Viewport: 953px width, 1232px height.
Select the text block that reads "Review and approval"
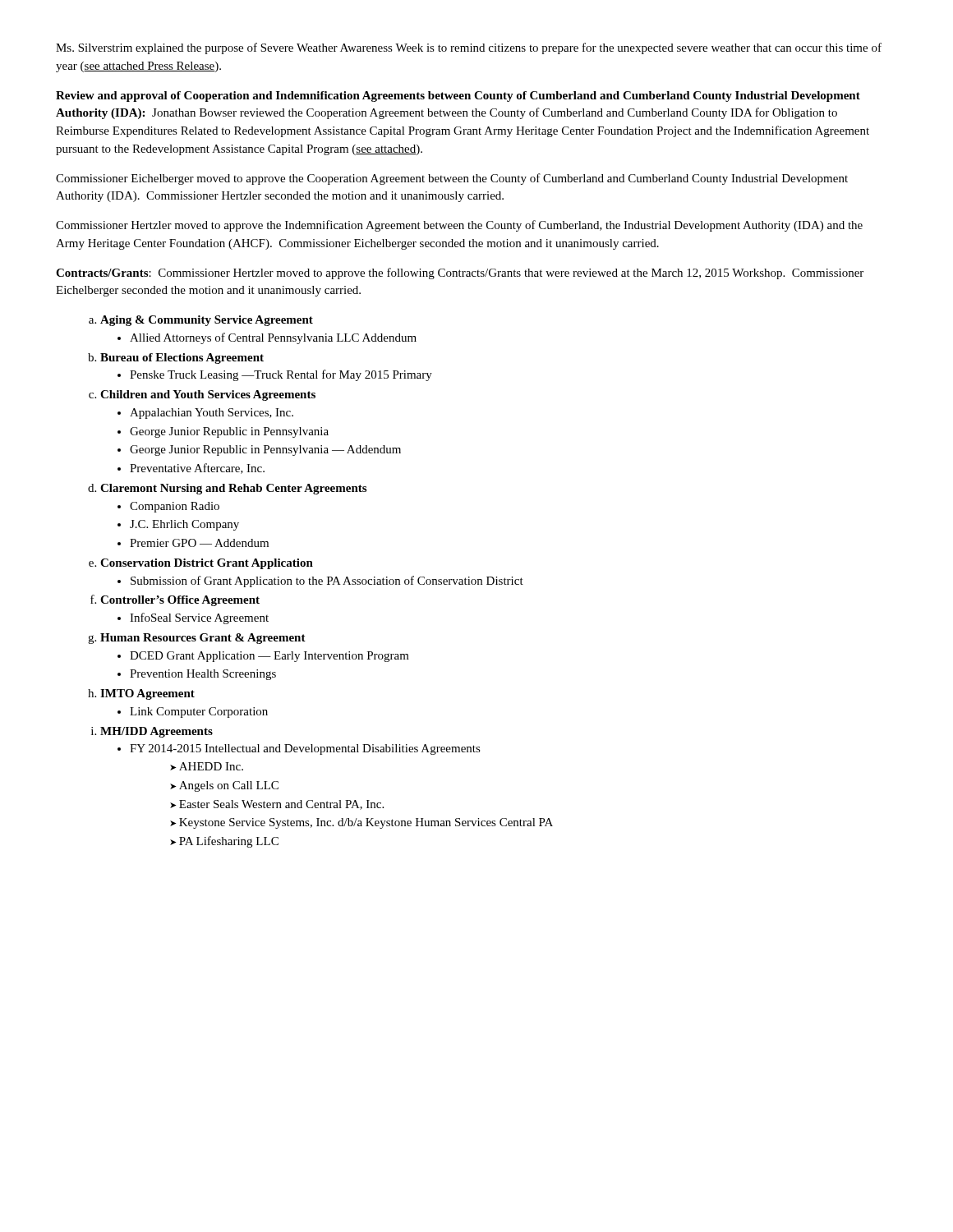[x=463, y=122]
